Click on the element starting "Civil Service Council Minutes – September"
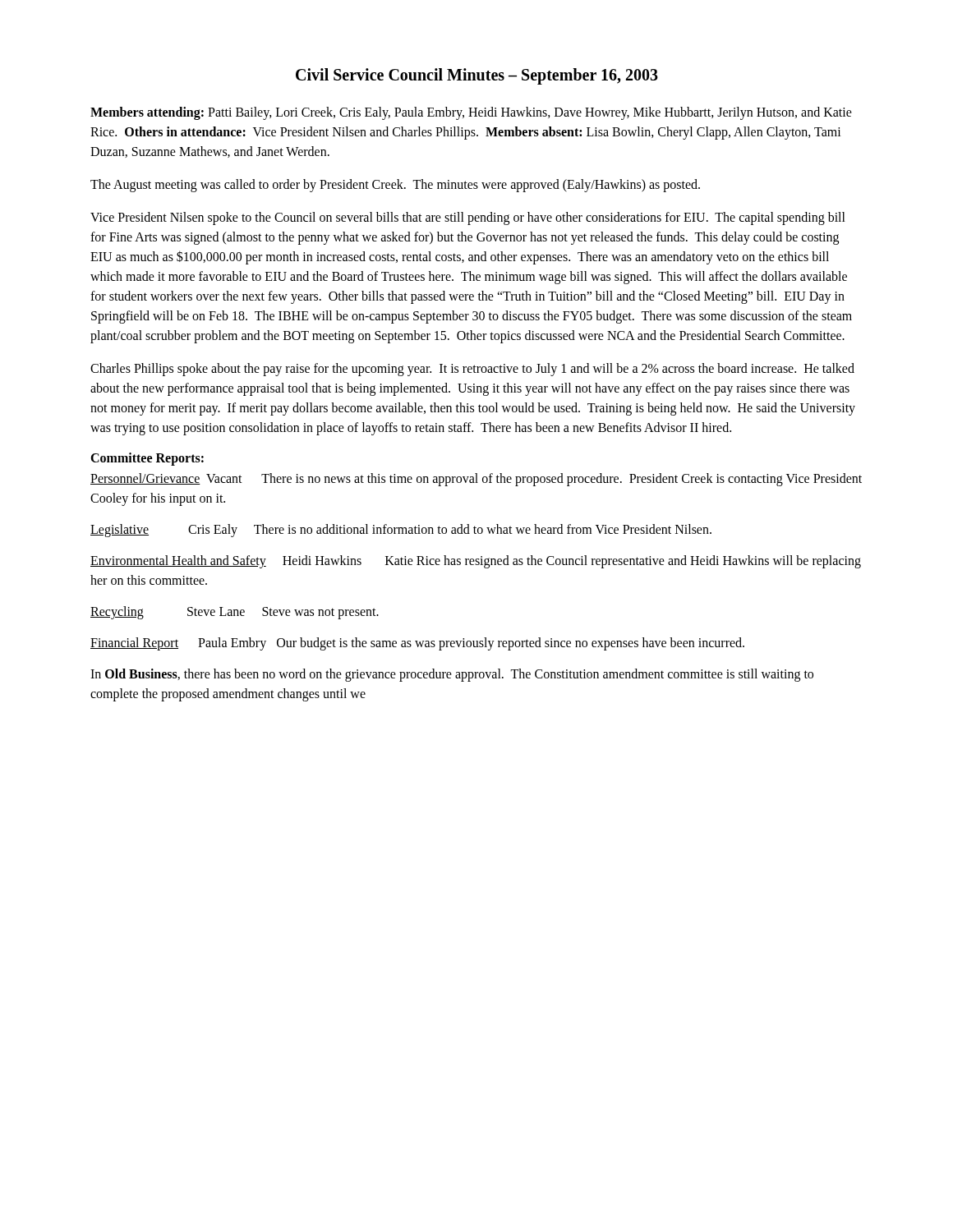This screenshot has width=953, height=1232. tap(476, 75)
